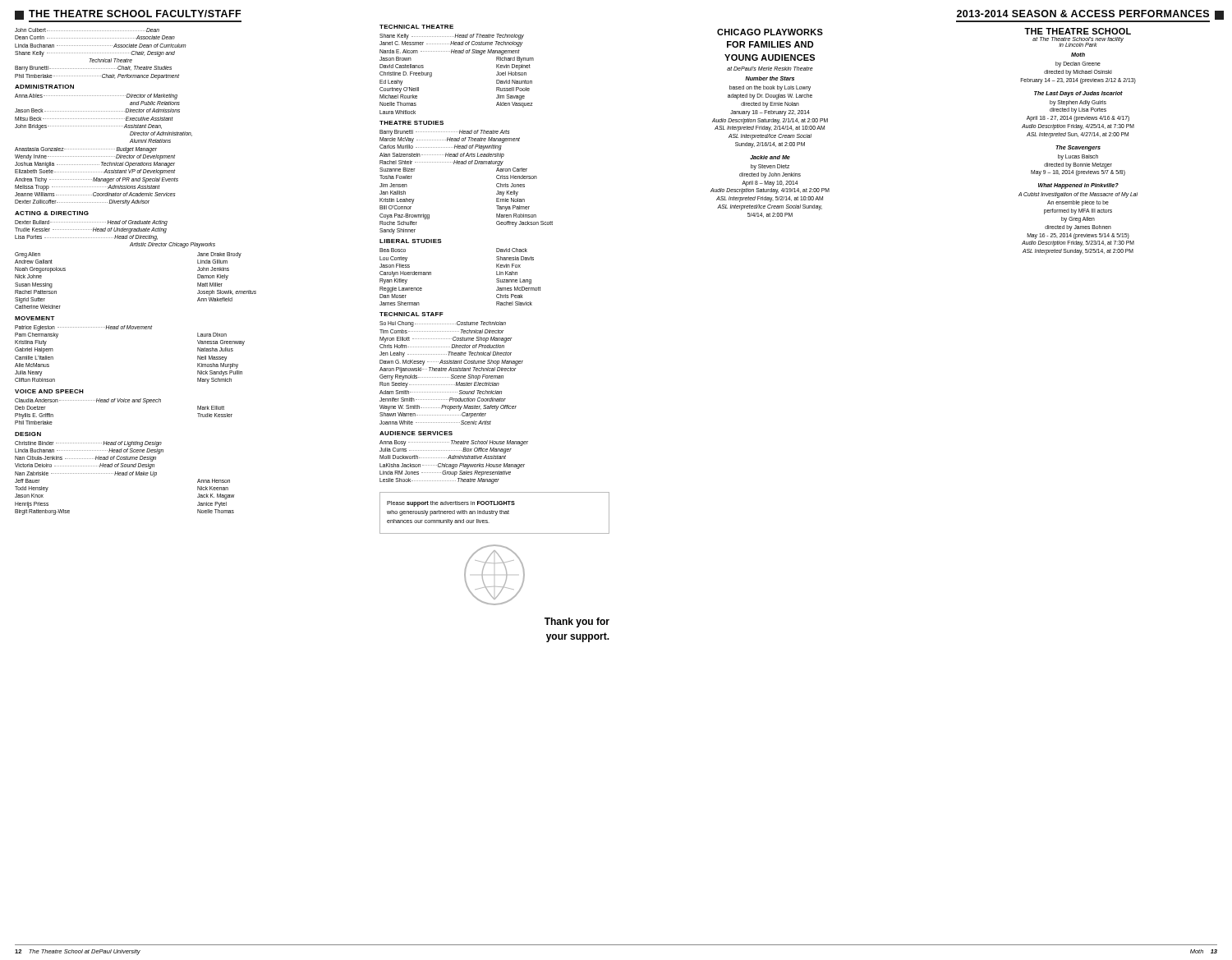Click the passage that begins "Dexter BullardHead of"
1232x960 pixels.
point(195,265)
